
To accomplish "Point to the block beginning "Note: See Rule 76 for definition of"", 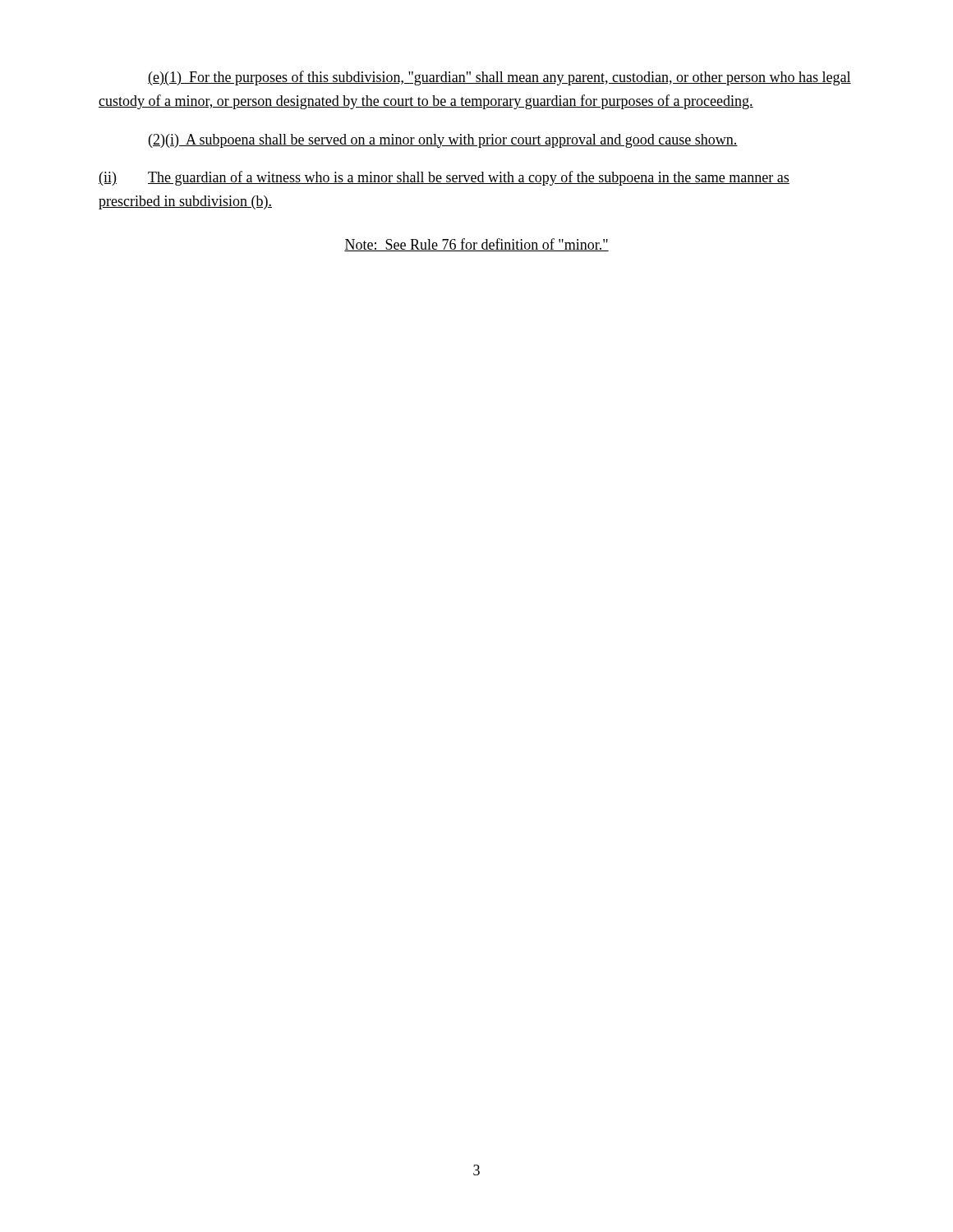I will 476,245.
